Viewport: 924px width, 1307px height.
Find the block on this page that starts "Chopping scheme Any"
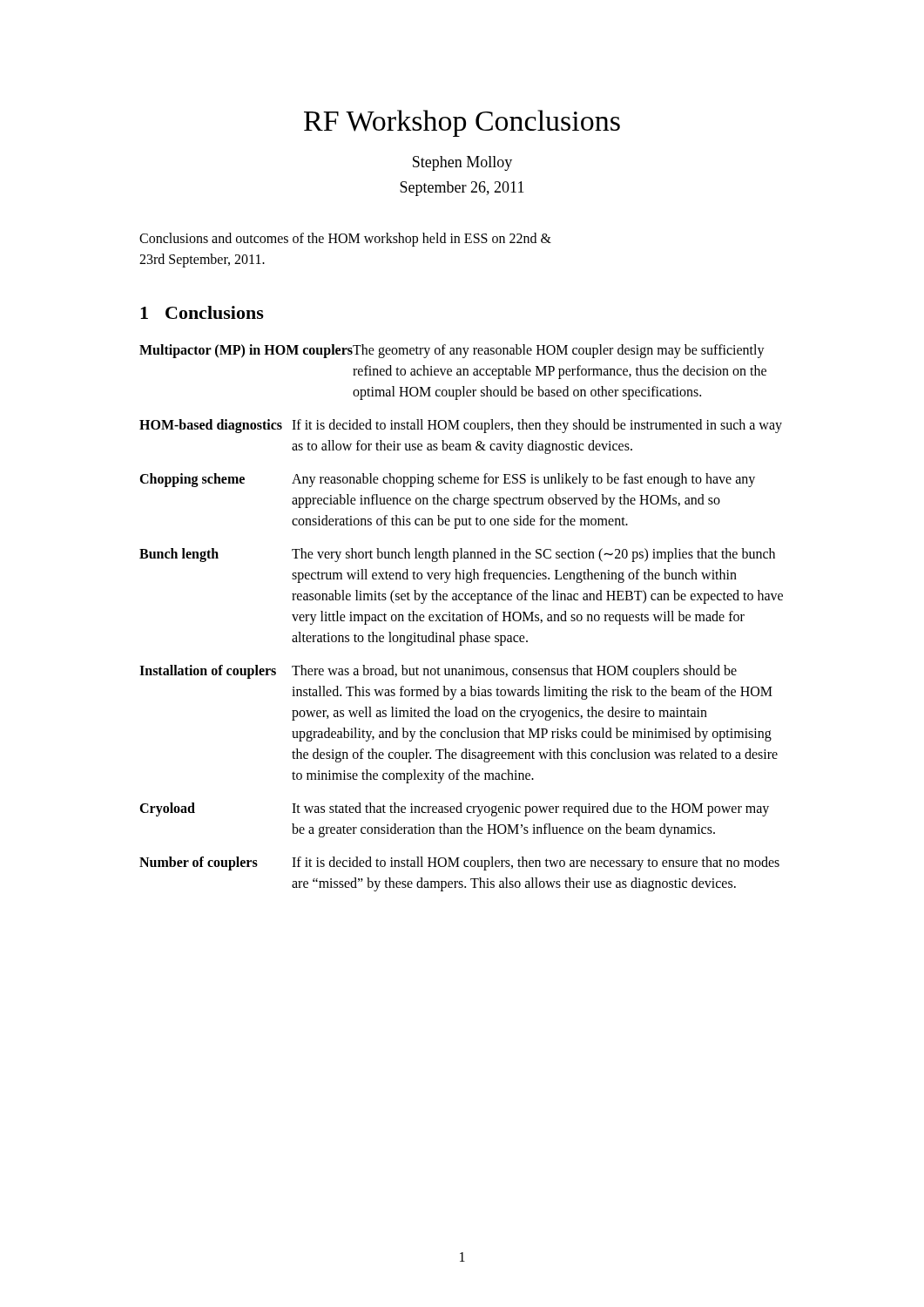tap(462, 500)
